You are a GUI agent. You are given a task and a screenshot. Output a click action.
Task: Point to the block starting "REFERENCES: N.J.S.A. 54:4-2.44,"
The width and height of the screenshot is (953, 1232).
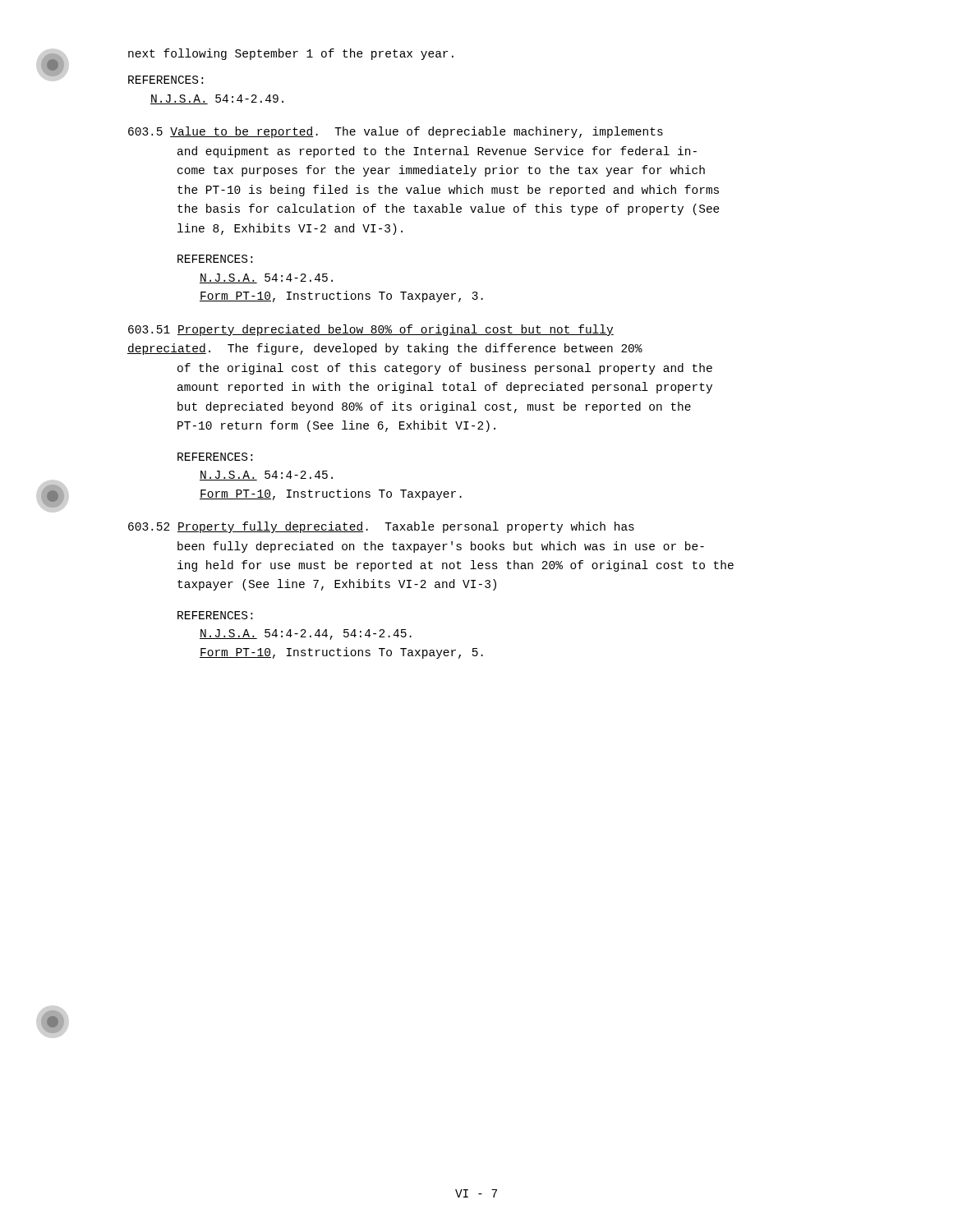(331, 634)
